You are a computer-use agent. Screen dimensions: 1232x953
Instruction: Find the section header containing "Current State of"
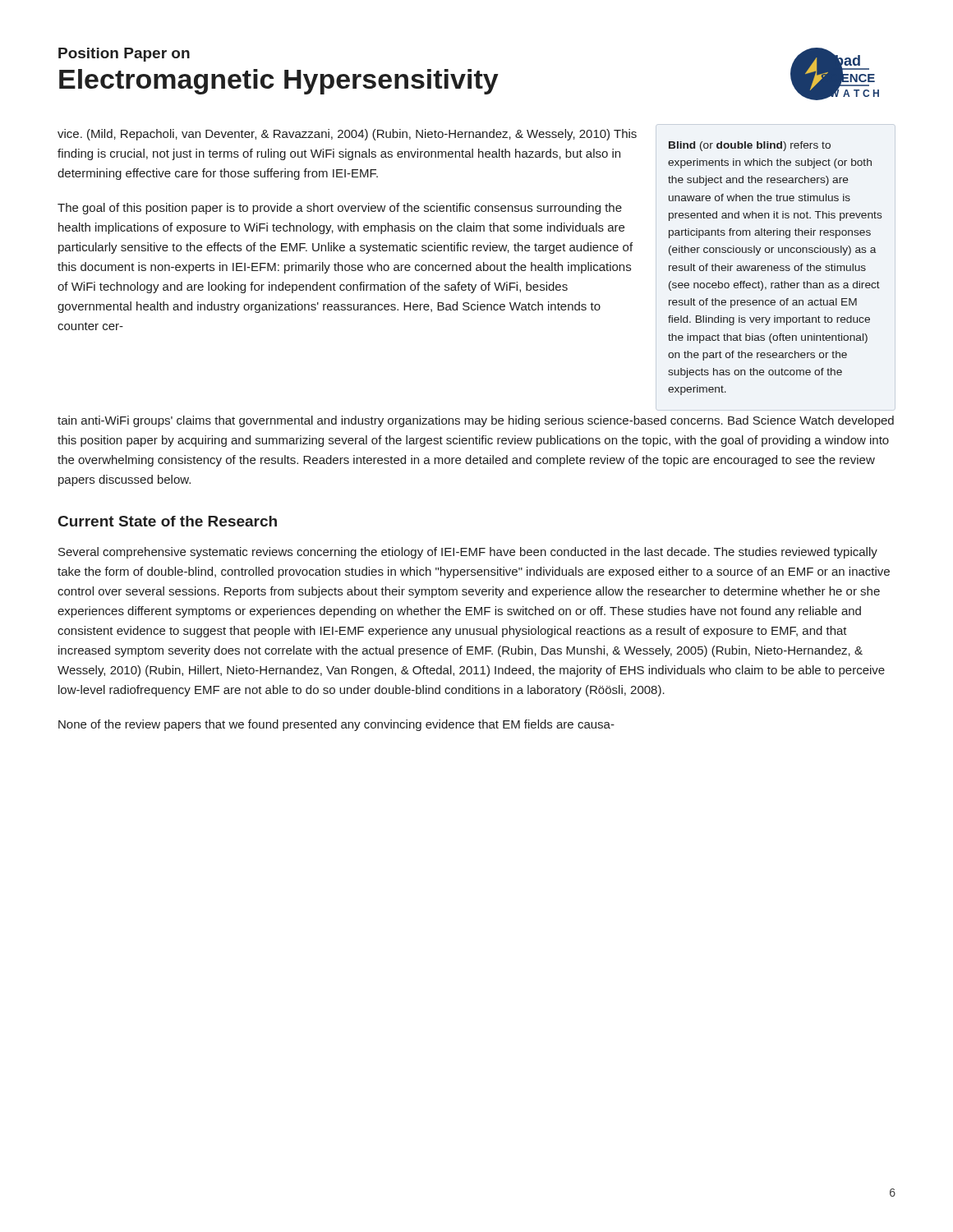pos(168,521)
